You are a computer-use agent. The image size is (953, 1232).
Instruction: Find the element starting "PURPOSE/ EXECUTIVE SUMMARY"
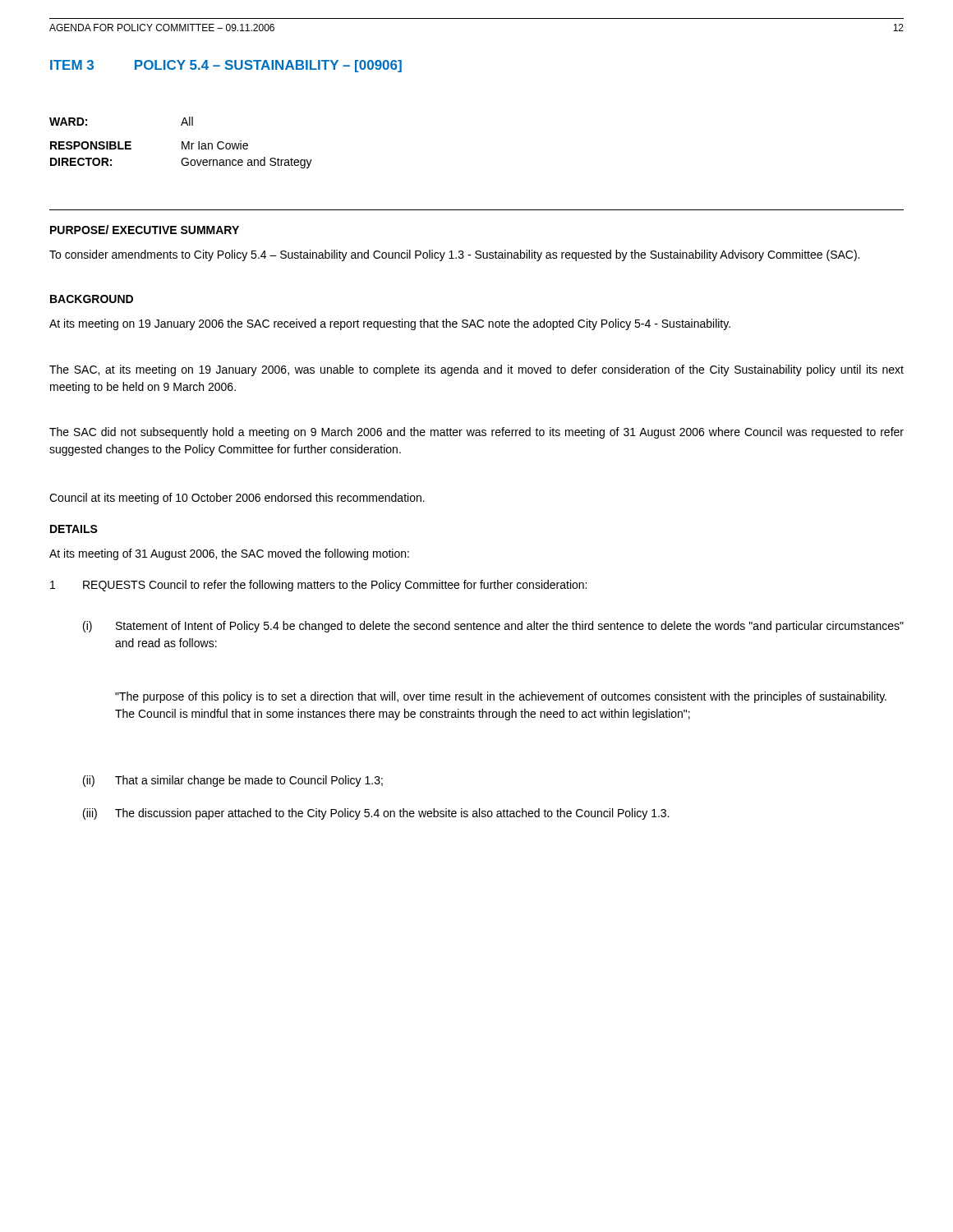(x=145, y=230)
